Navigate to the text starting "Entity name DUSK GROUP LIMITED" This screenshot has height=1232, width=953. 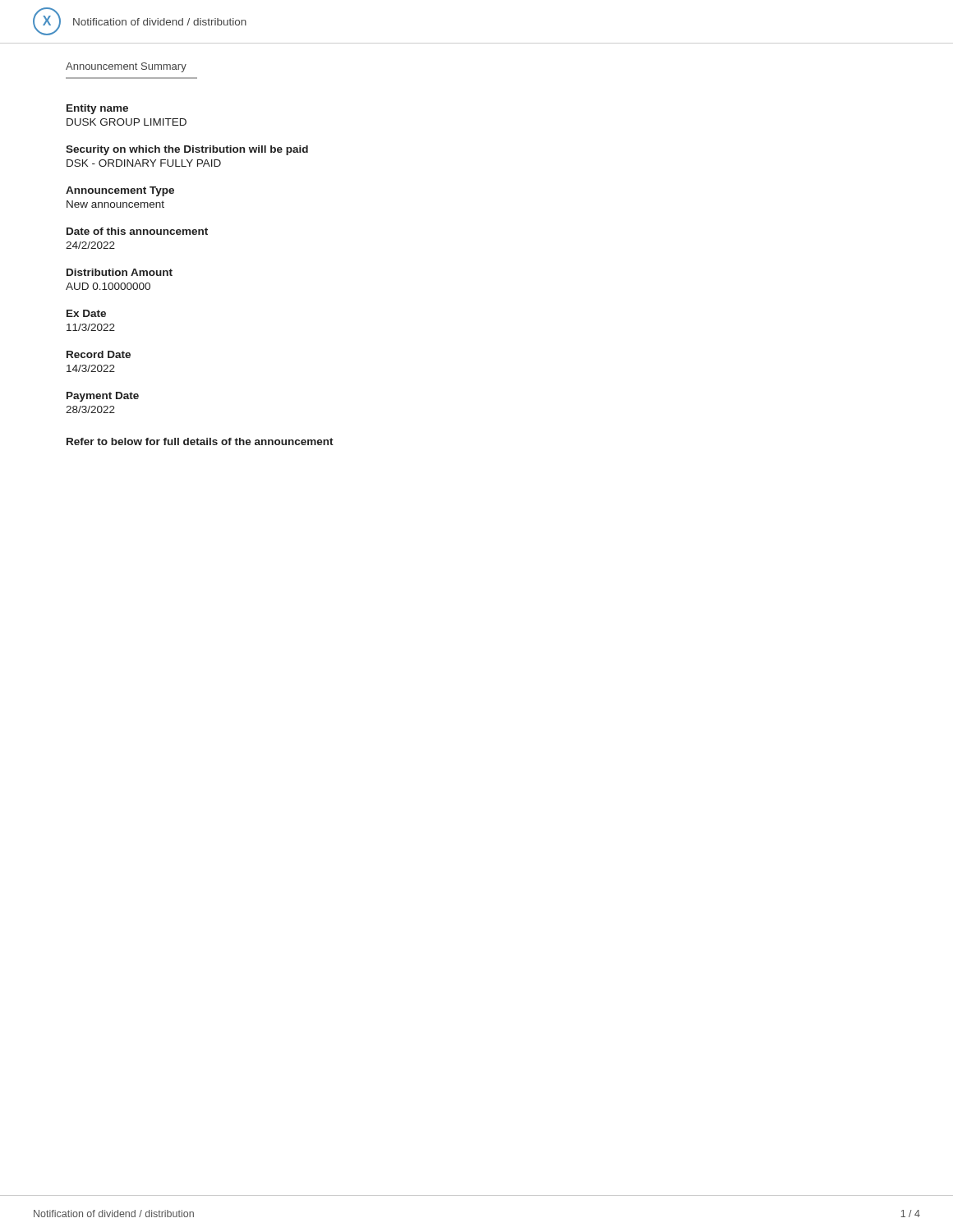97,109
